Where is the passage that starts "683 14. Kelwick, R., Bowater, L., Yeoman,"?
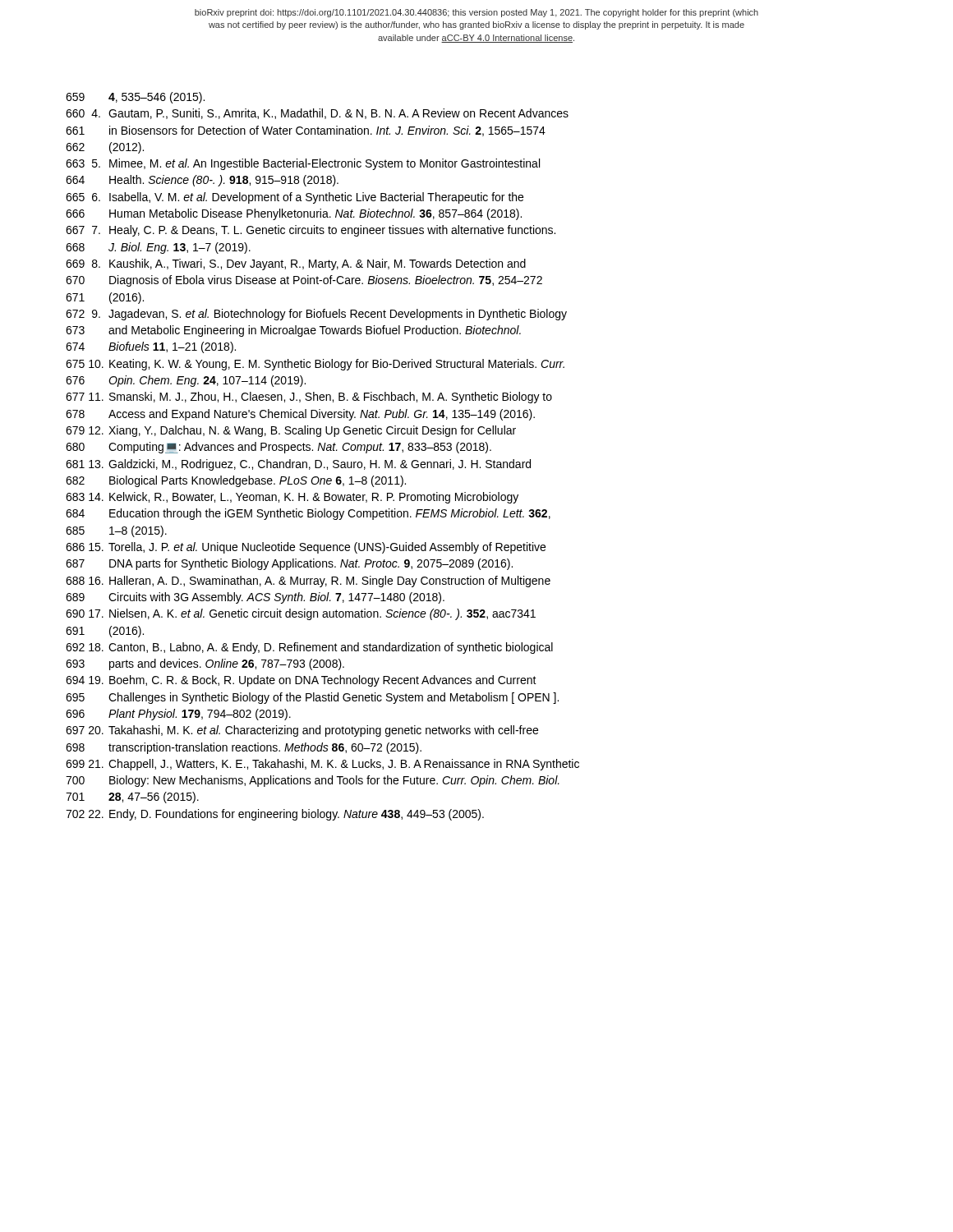Viewport: 953px width, 1232px height. [x=476, y=497]
